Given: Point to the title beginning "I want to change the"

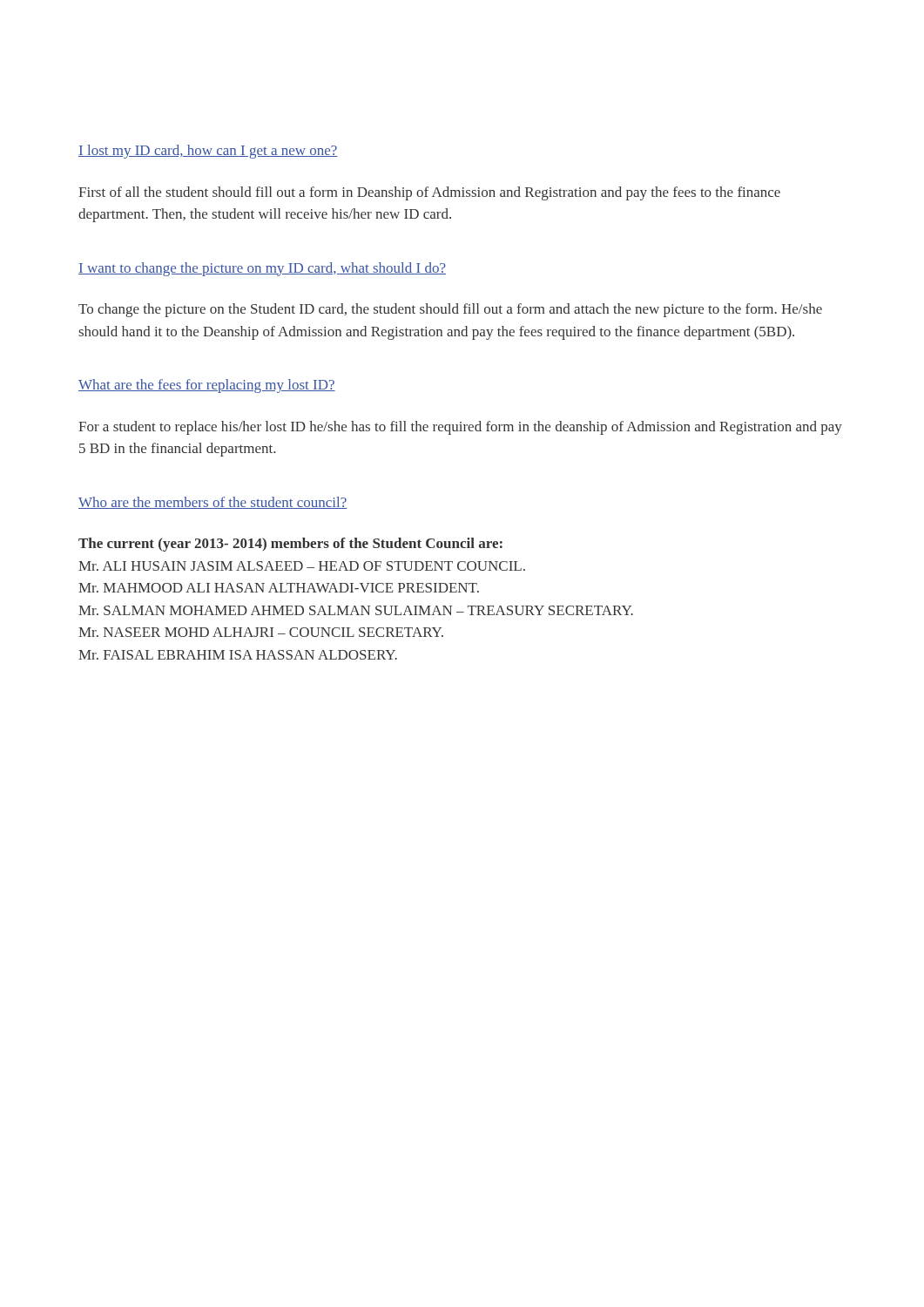Looking at the screenshot, I should click(262, 267).
